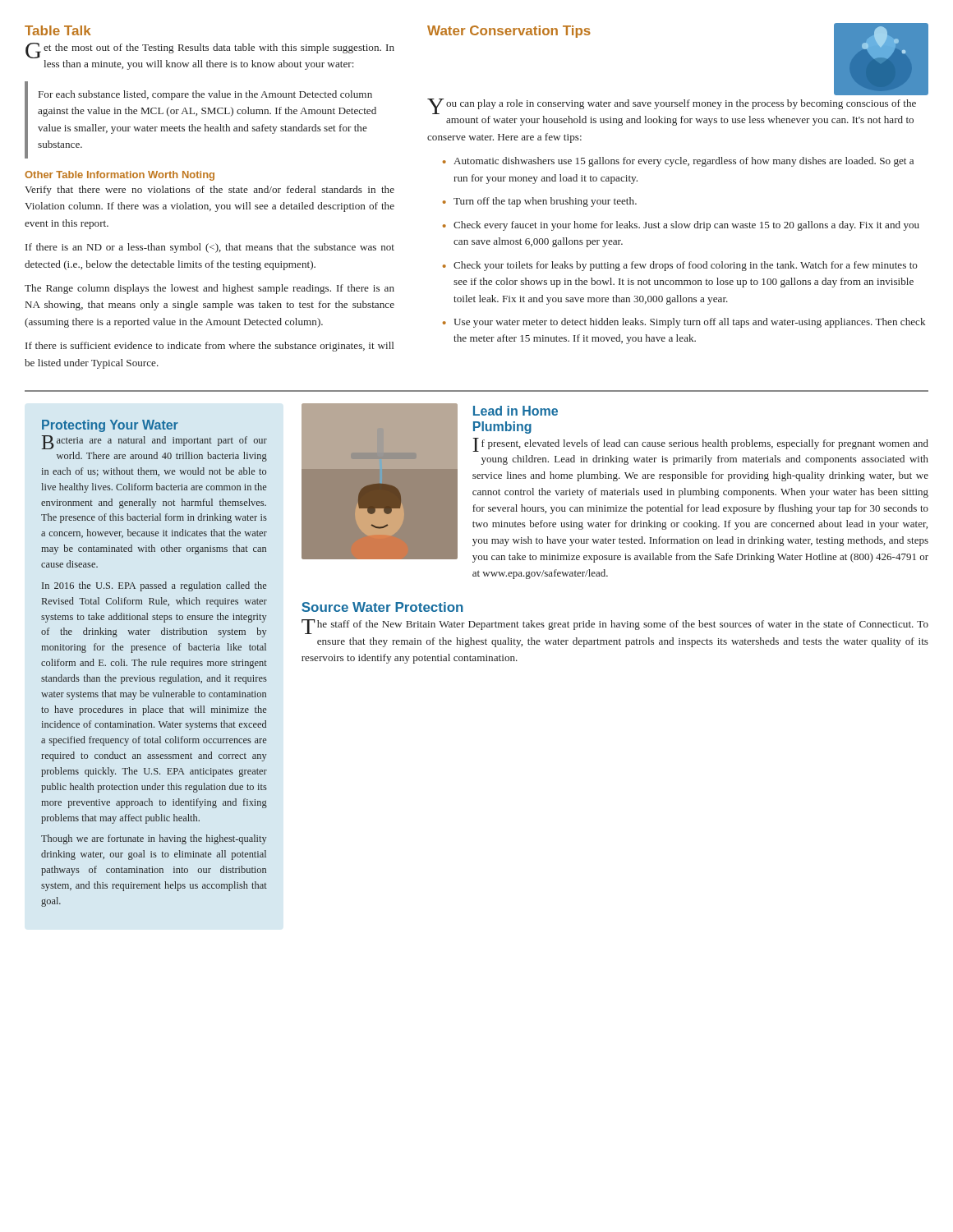Locate the block of text that opens with "Automatic dishwashers use 15 gallons for every cycle,"

pyautogui.click(x=685, y=170)
